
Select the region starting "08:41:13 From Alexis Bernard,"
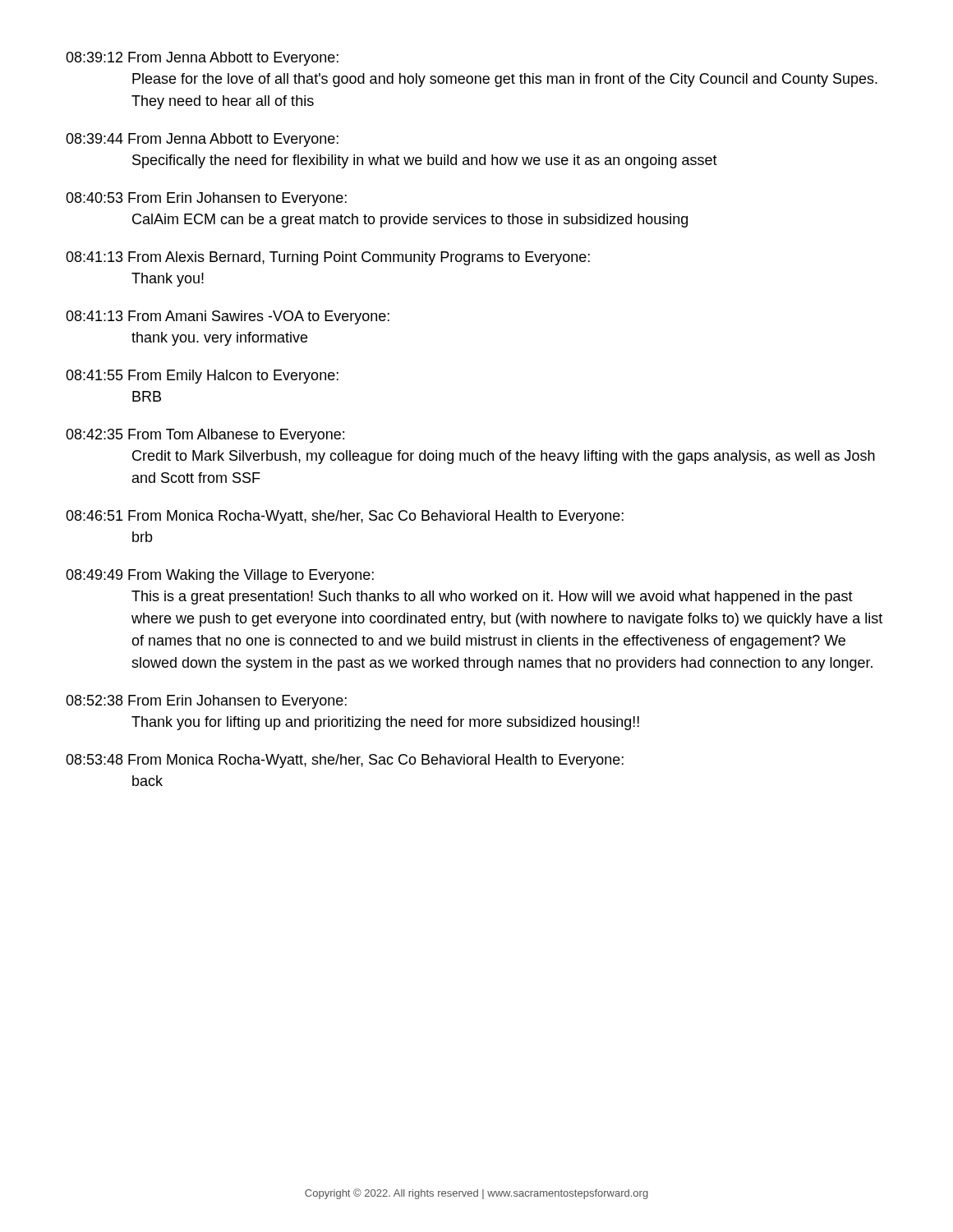tap(476, 269)
